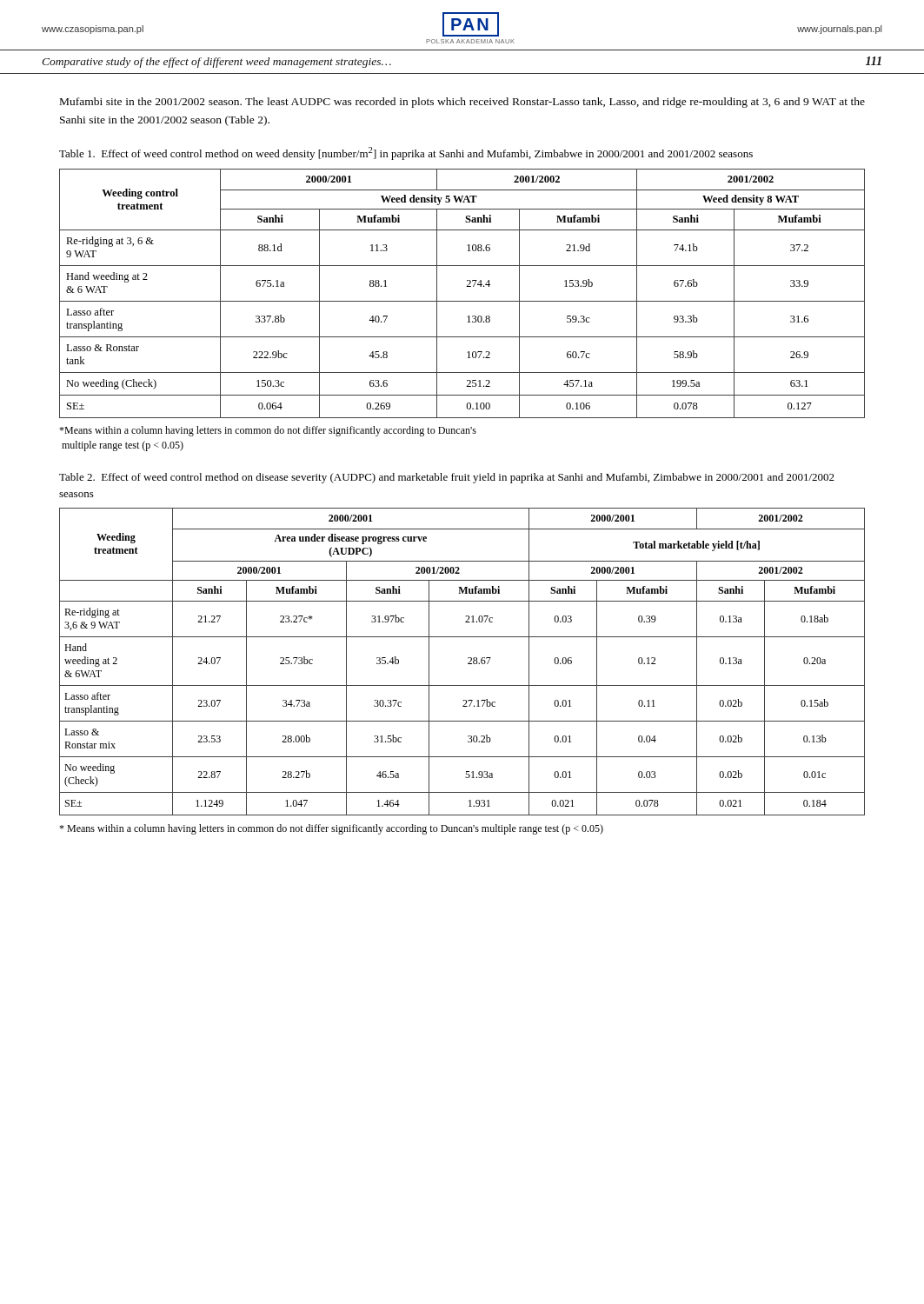Find the element starting "Table 2. Effect of weed"
The width and height of the screenshot is (924, 1304).
click(x=447, y=485)
